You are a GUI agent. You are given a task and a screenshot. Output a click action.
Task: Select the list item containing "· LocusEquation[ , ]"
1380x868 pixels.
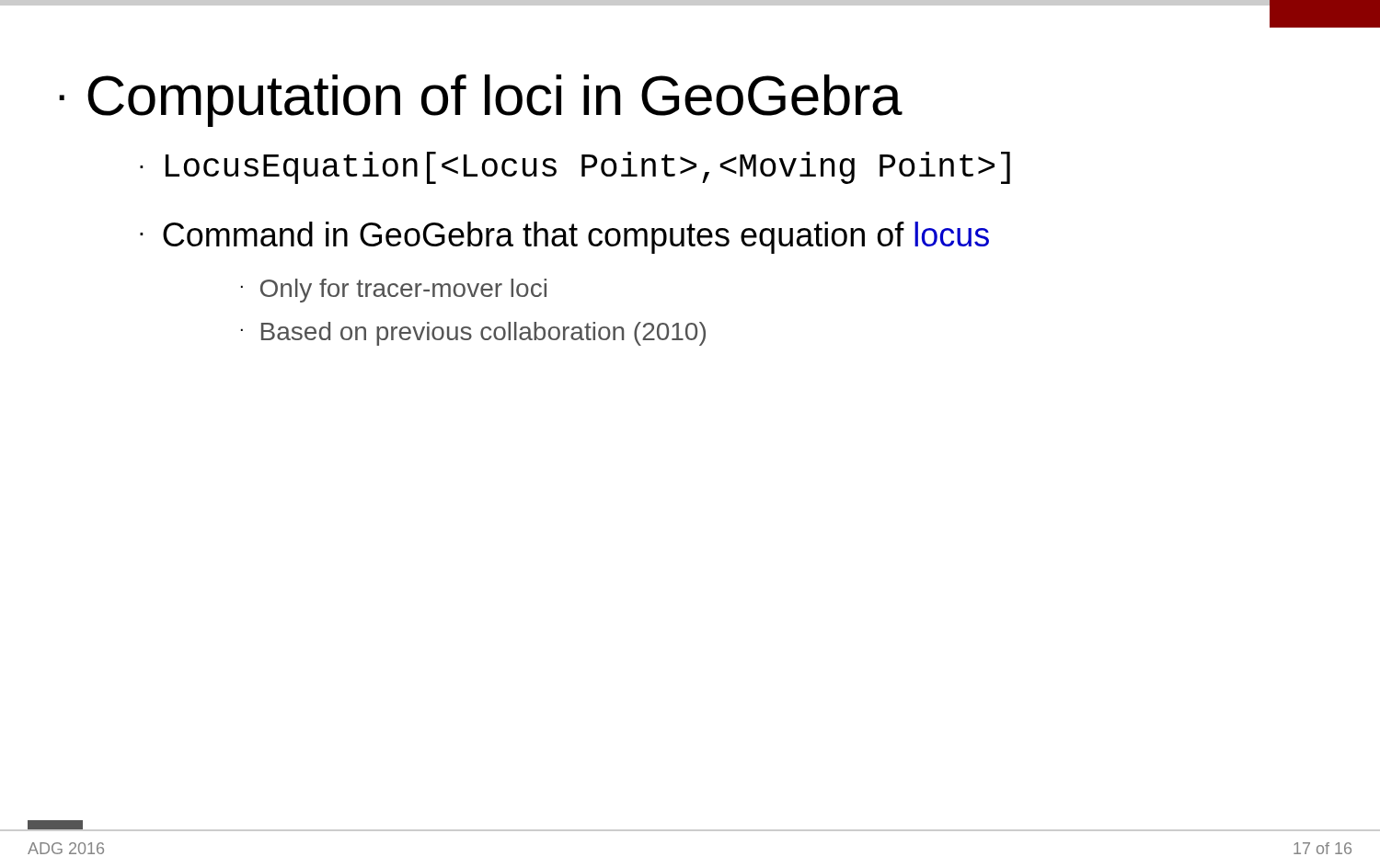click(577, 168)
